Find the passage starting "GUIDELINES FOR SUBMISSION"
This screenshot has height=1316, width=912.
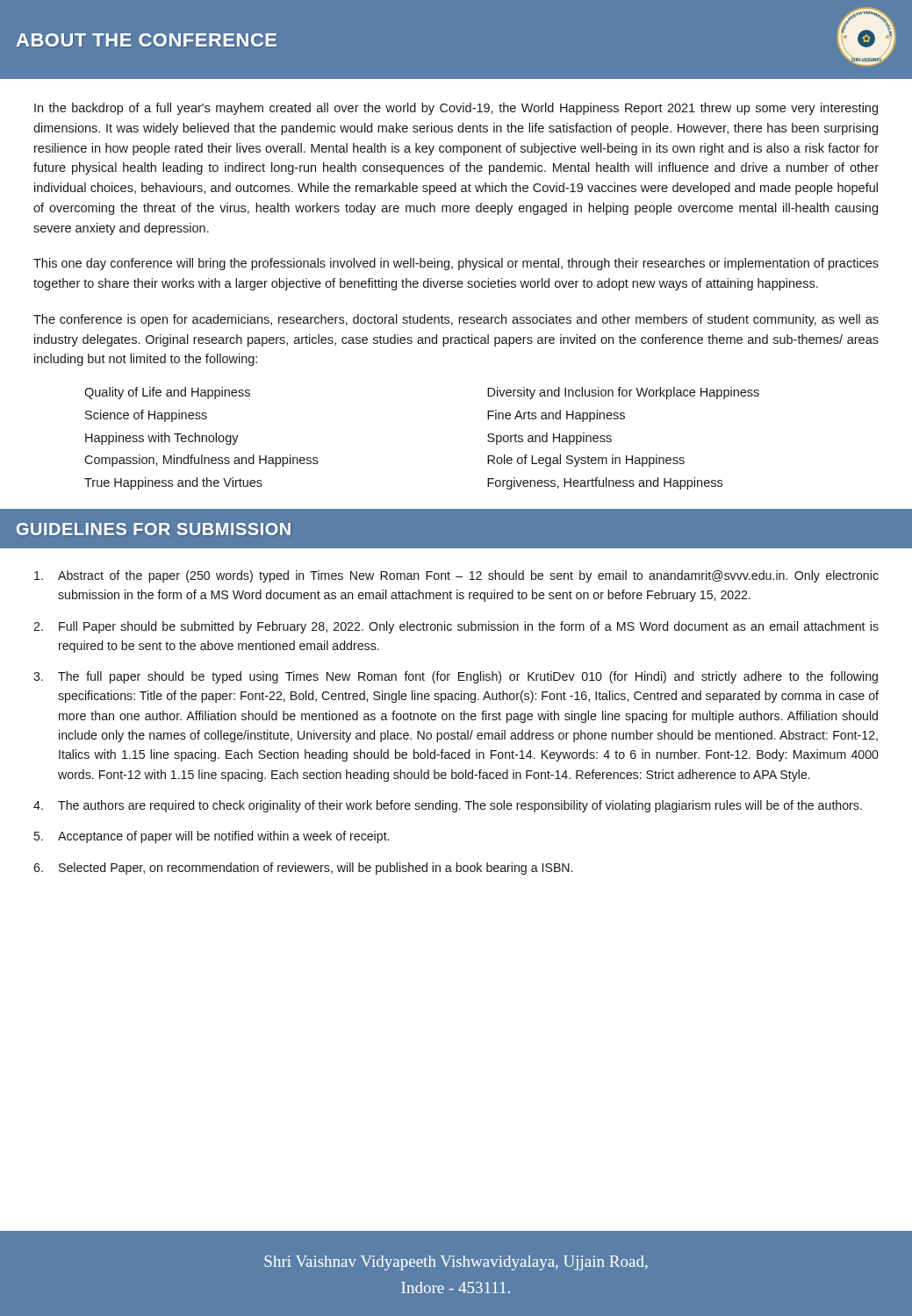pyautogui.click(x=154, y=529)
